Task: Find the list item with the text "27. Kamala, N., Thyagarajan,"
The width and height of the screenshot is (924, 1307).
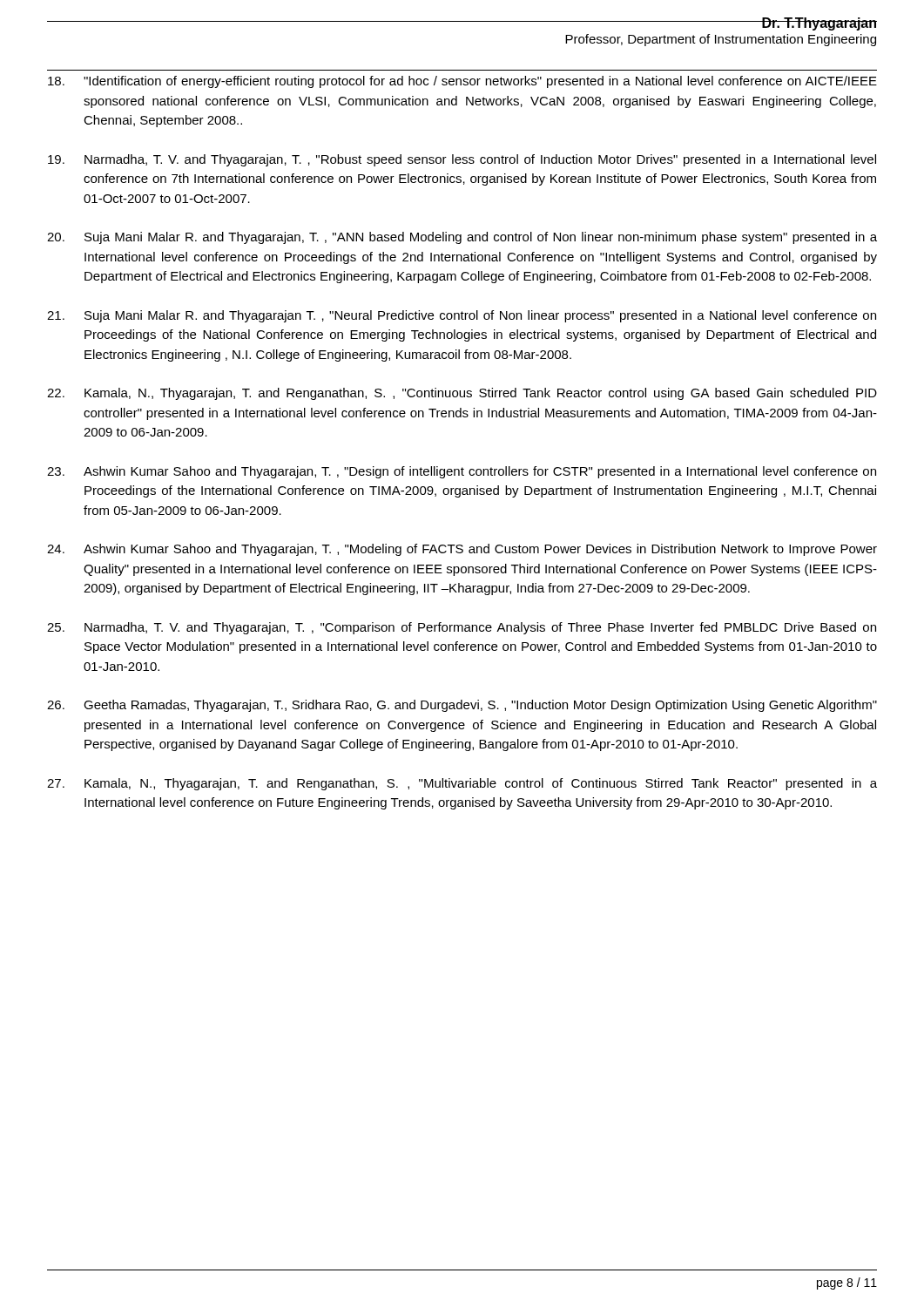Action: 462,793
